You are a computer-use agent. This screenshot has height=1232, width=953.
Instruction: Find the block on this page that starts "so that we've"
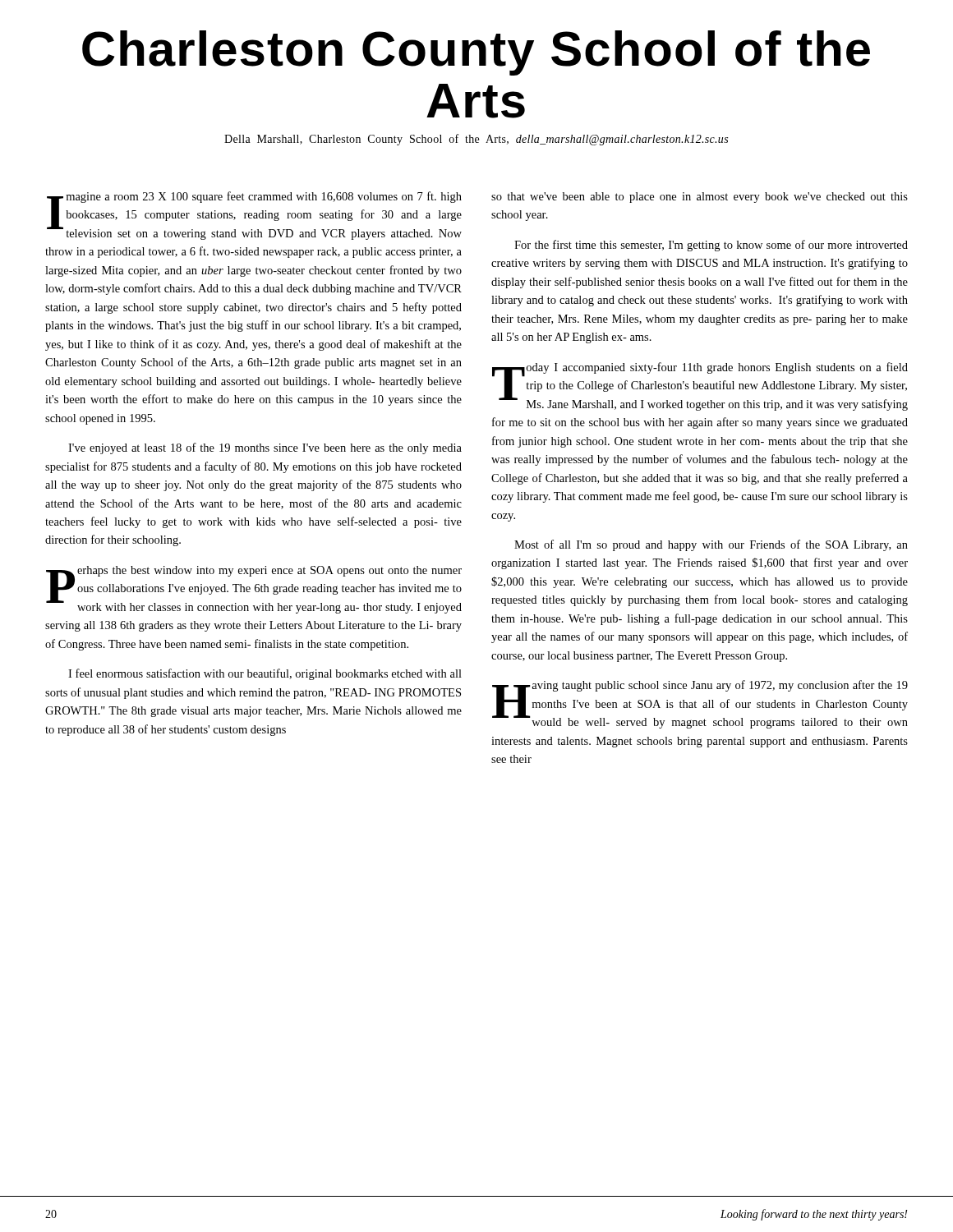700,205
